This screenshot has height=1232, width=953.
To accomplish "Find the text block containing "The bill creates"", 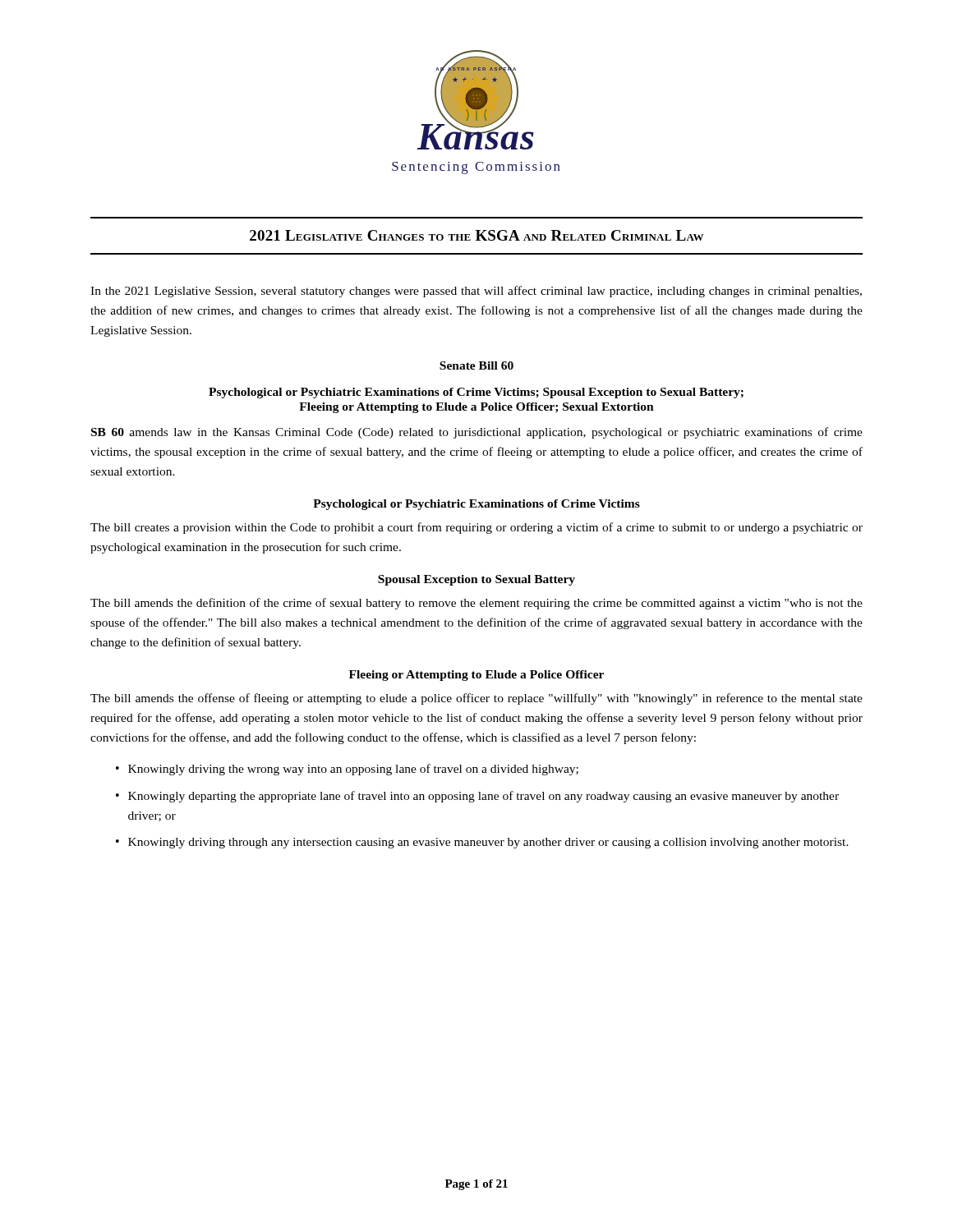I will point(476,537).
